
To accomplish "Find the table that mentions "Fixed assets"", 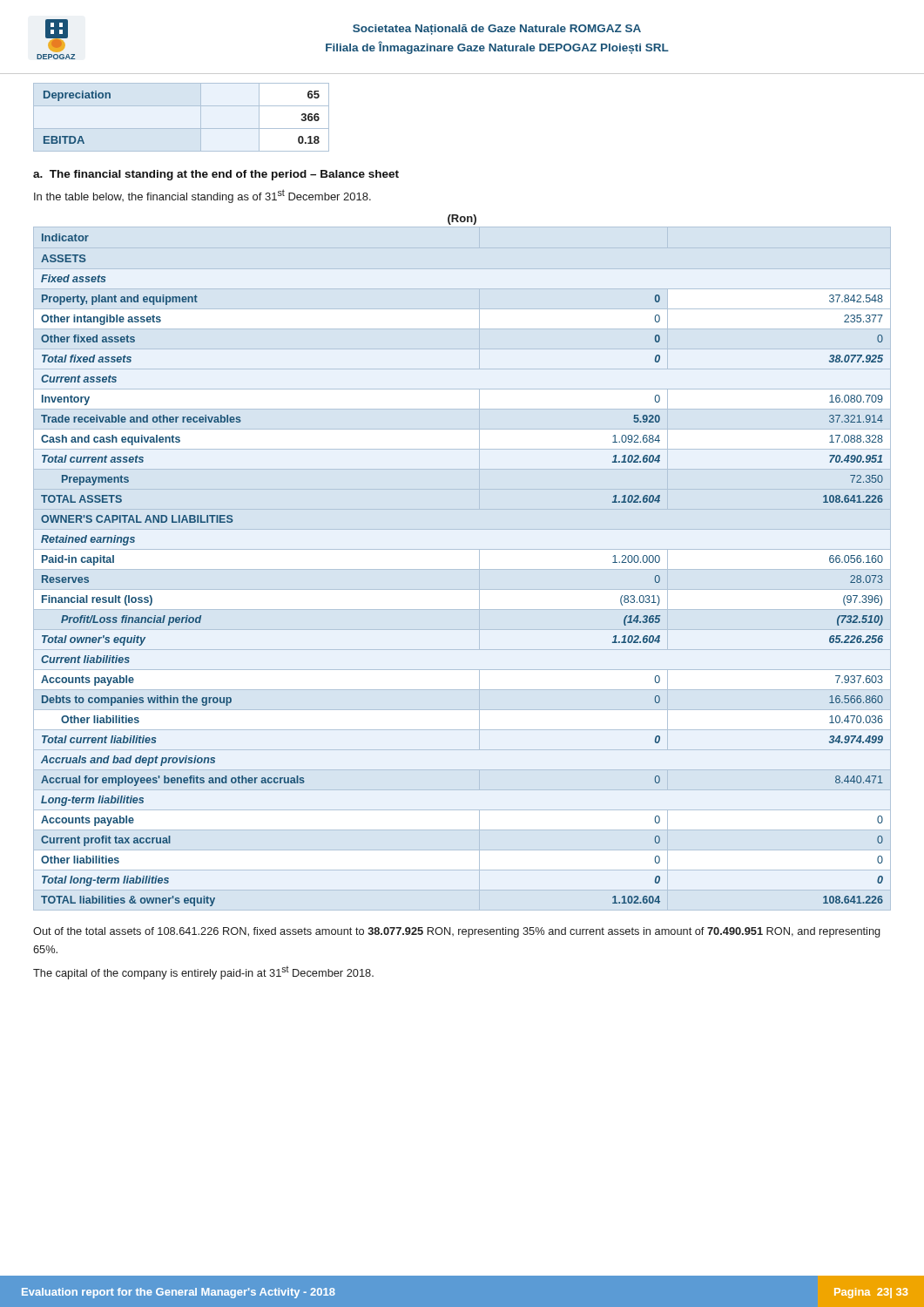I will 462,561.
